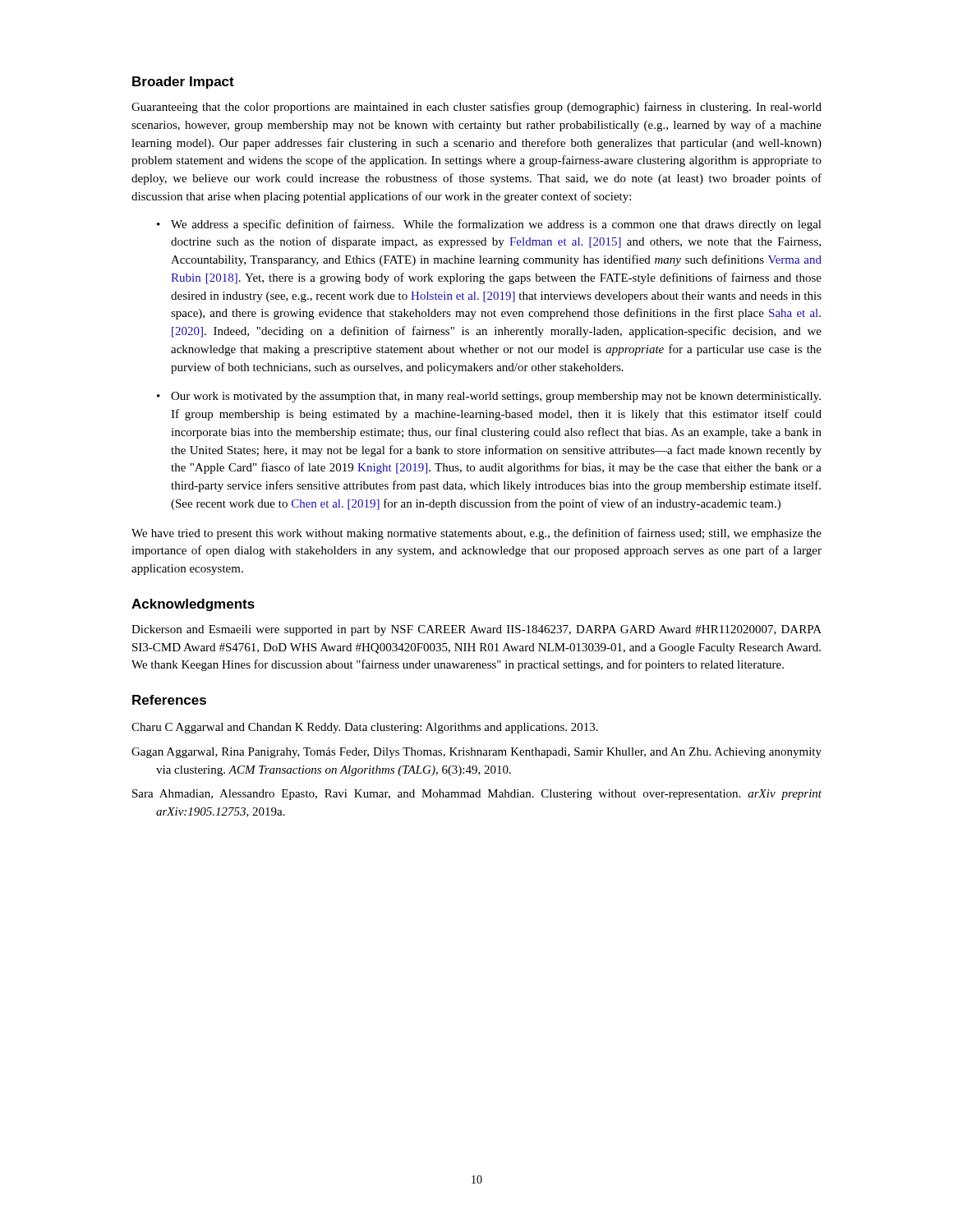Navigate to the text starting "We address a specific definition of"
953x1232 pixels.
(x=496, y=295)
